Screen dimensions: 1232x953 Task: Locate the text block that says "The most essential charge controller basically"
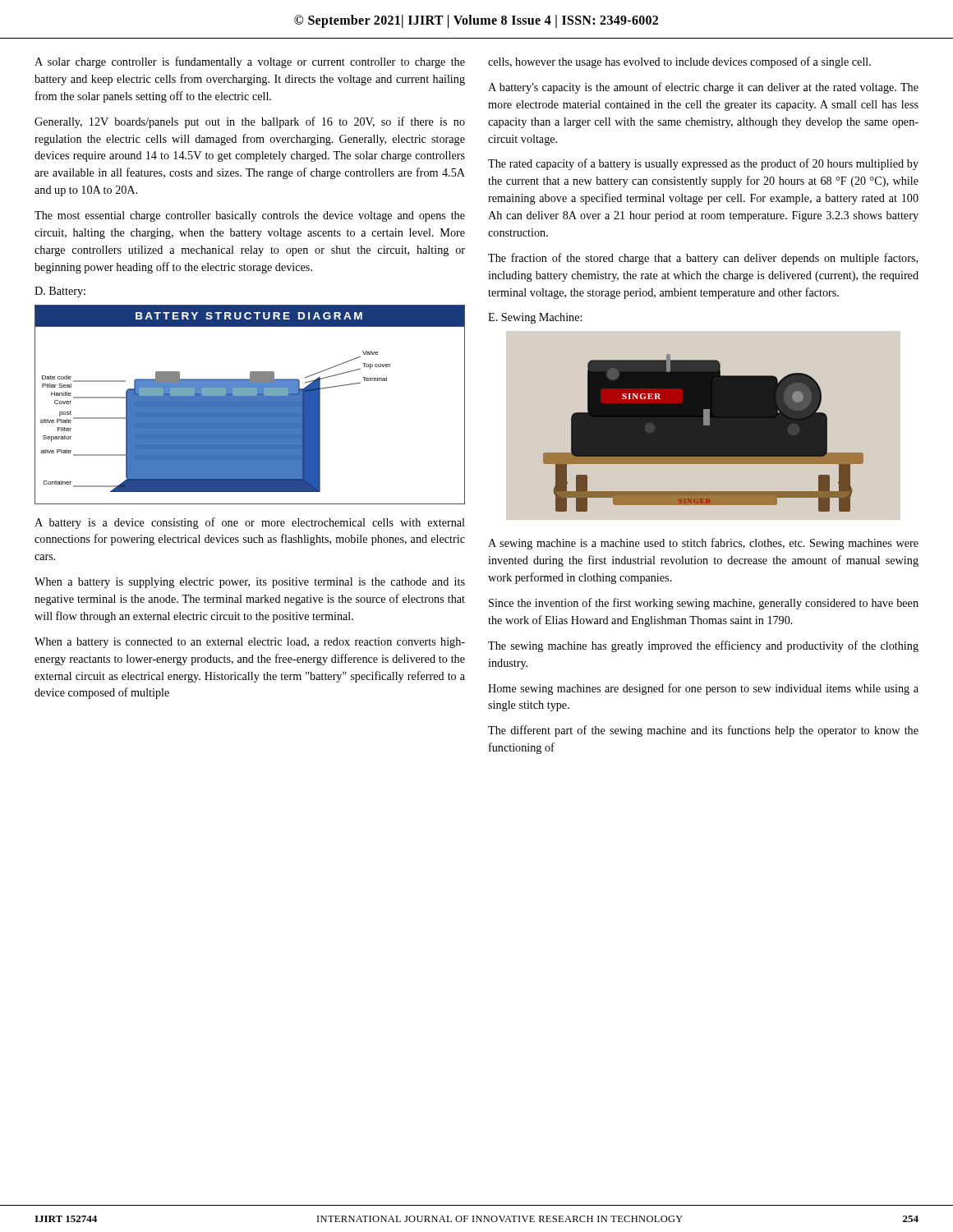point(250,241)
